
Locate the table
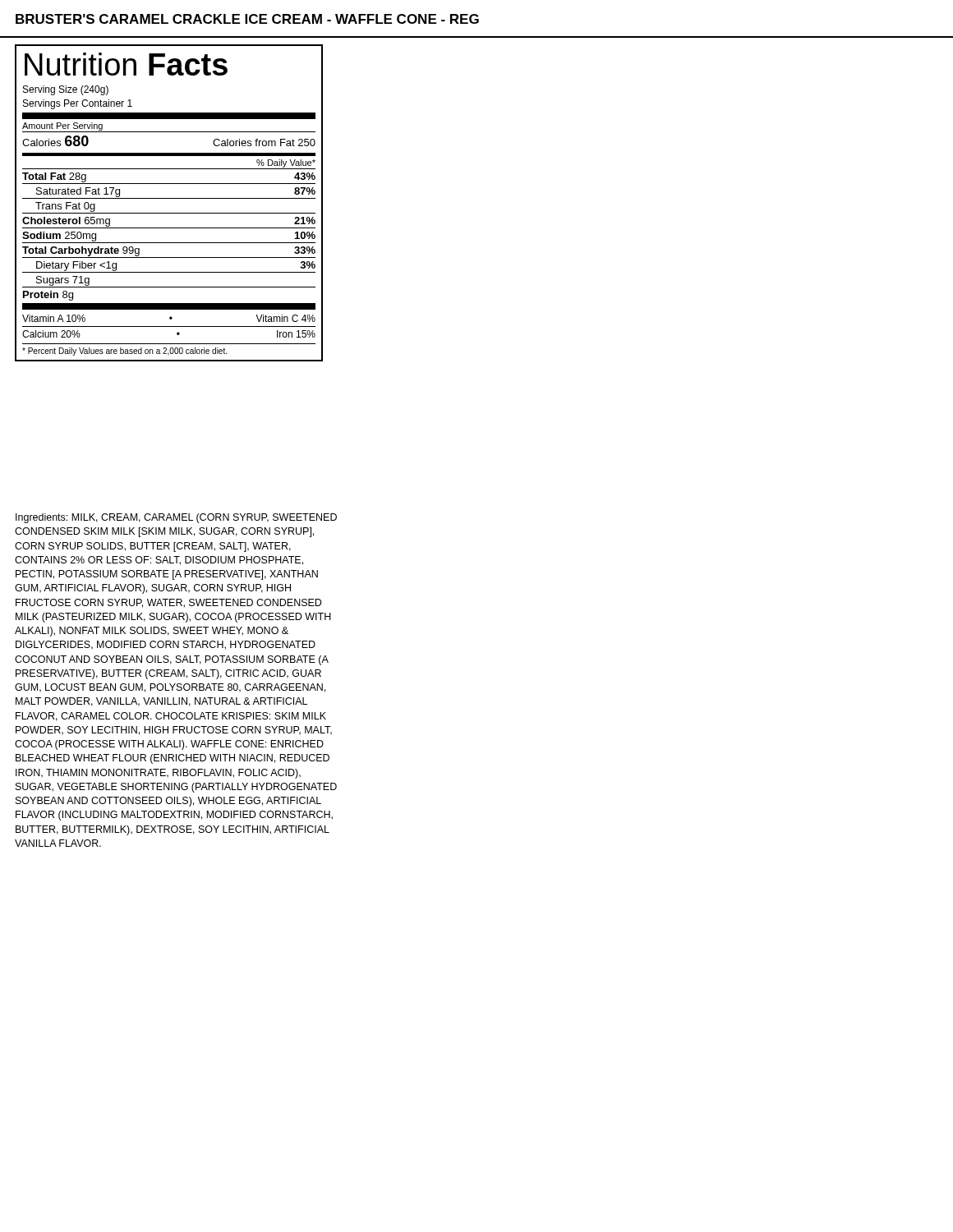(169, 203)
